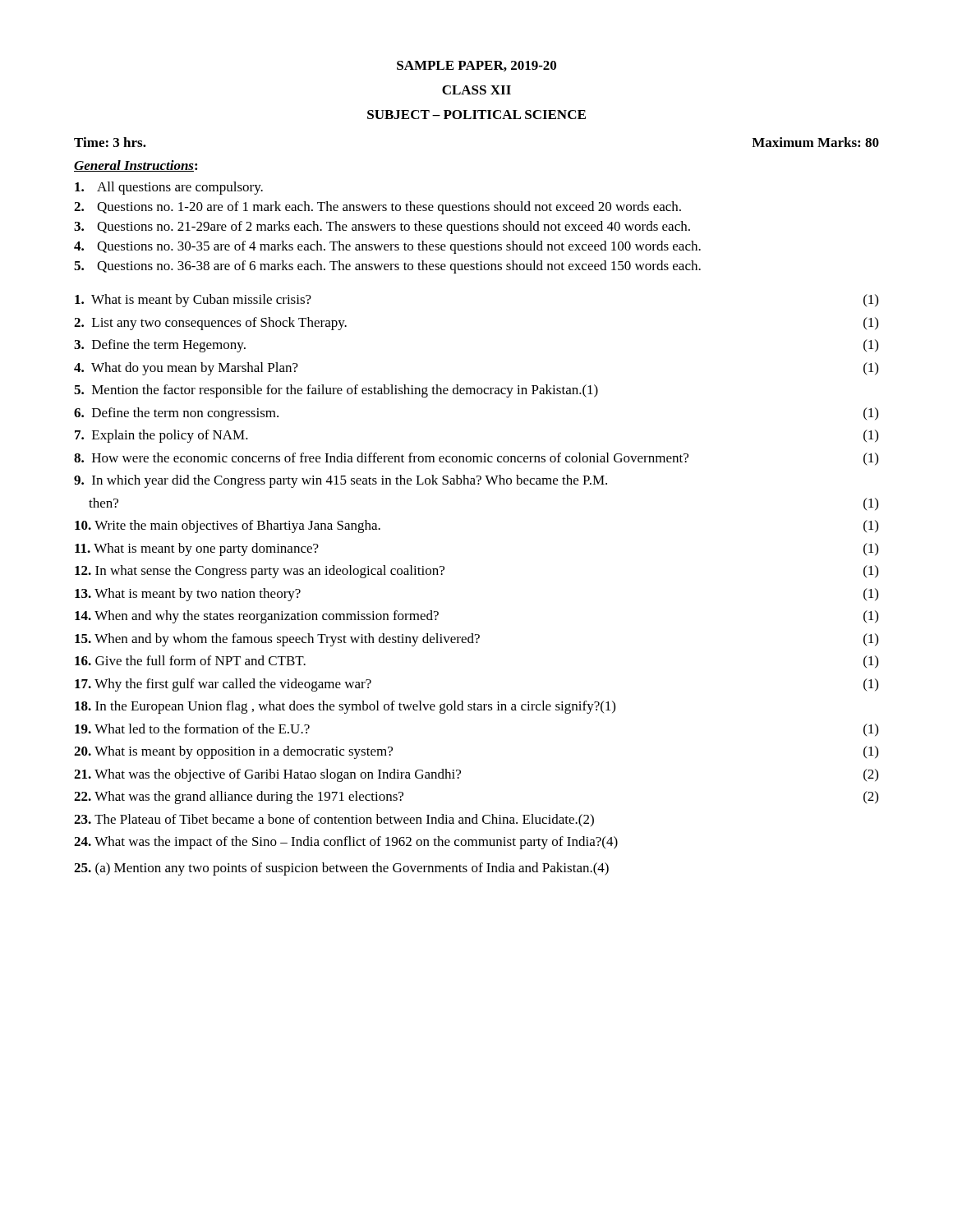The height and width of the screenshot is (1232, 953).
Task: Where is the passage that starts "19. What led to"?
Action: click(197, 730)
